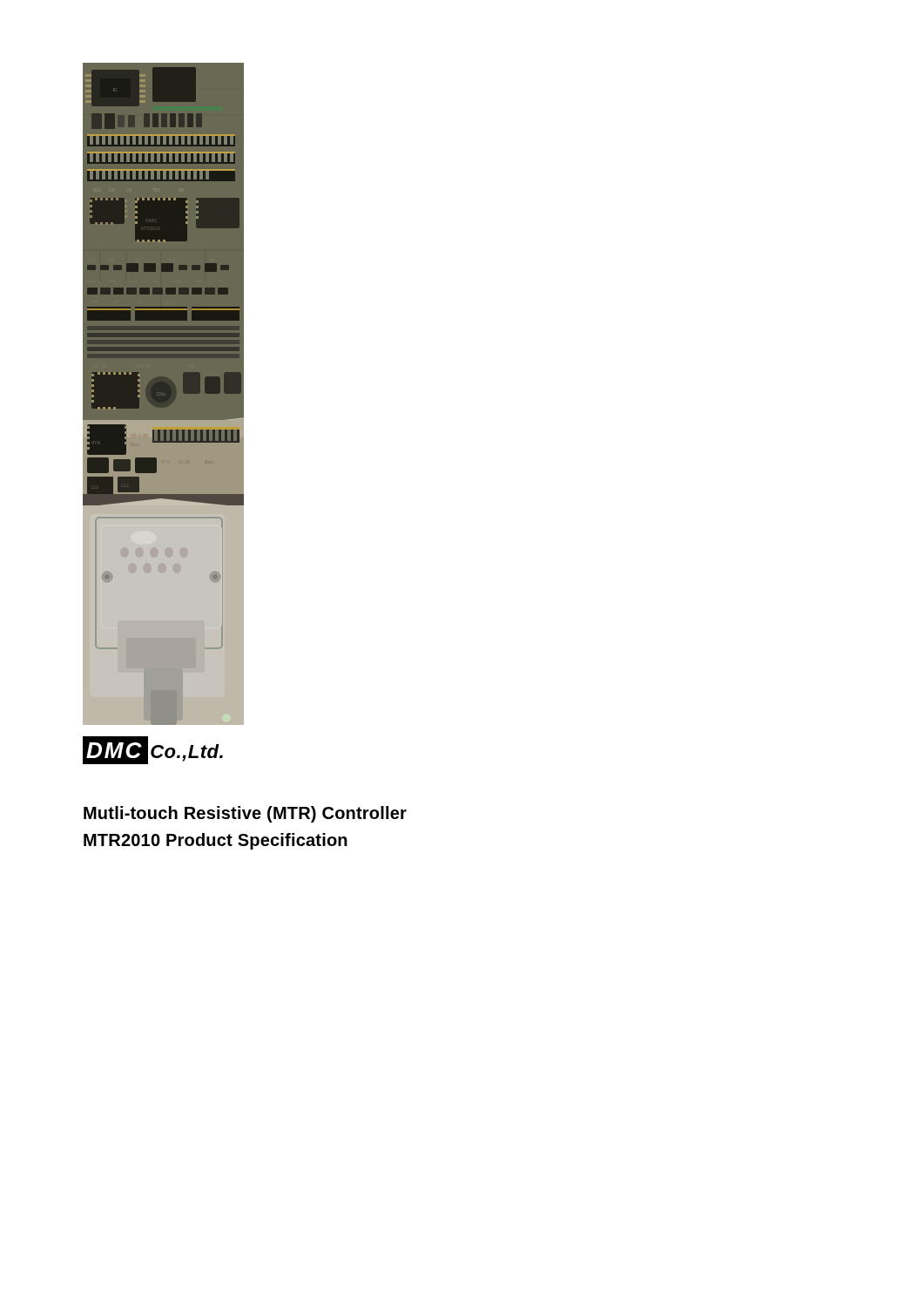The height and width of the screenshot is (1307, 924).
Task: Select the photo
Action: click(163, 394)
